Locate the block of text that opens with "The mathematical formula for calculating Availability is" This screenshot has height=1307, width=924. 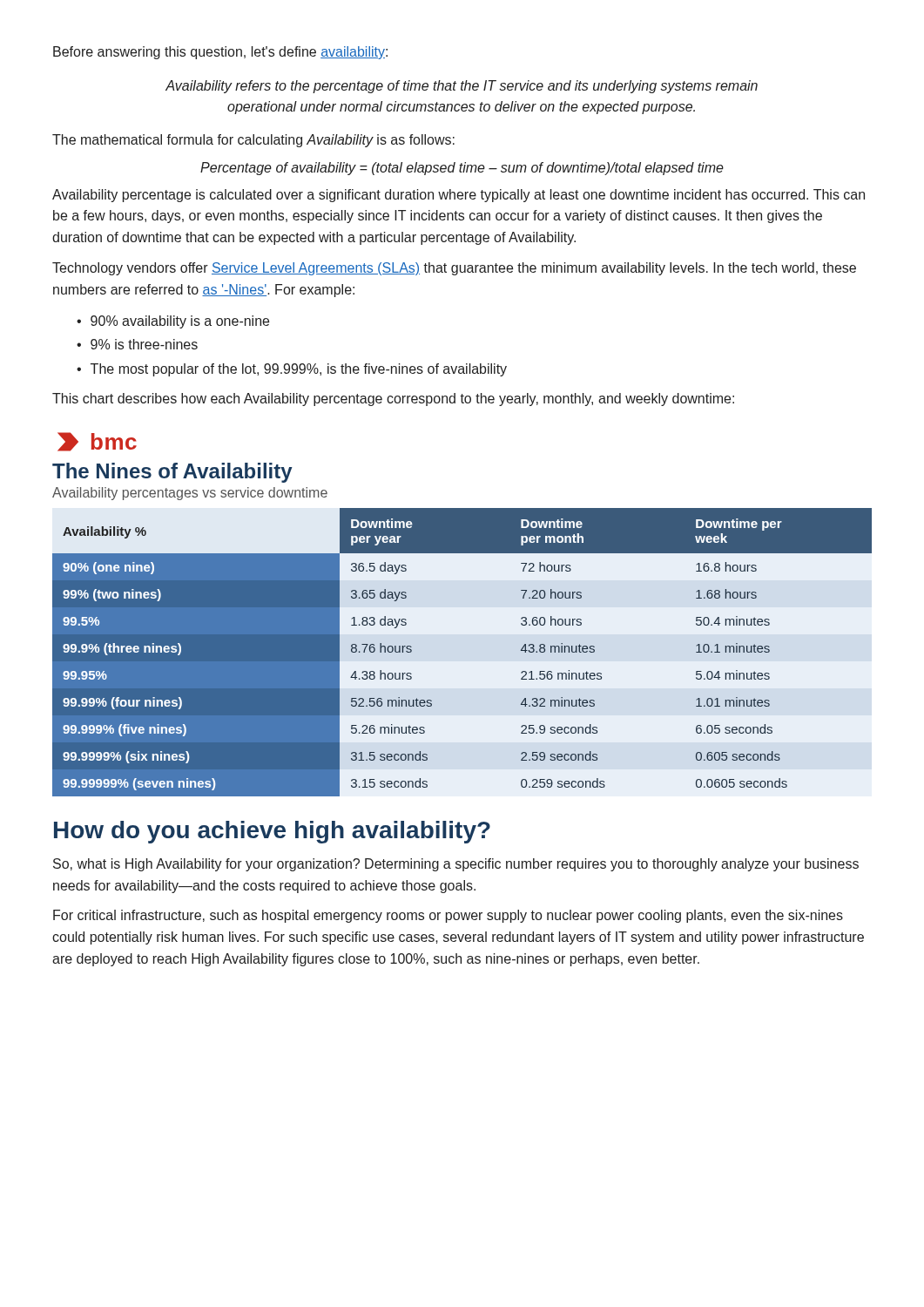point(254,140)
